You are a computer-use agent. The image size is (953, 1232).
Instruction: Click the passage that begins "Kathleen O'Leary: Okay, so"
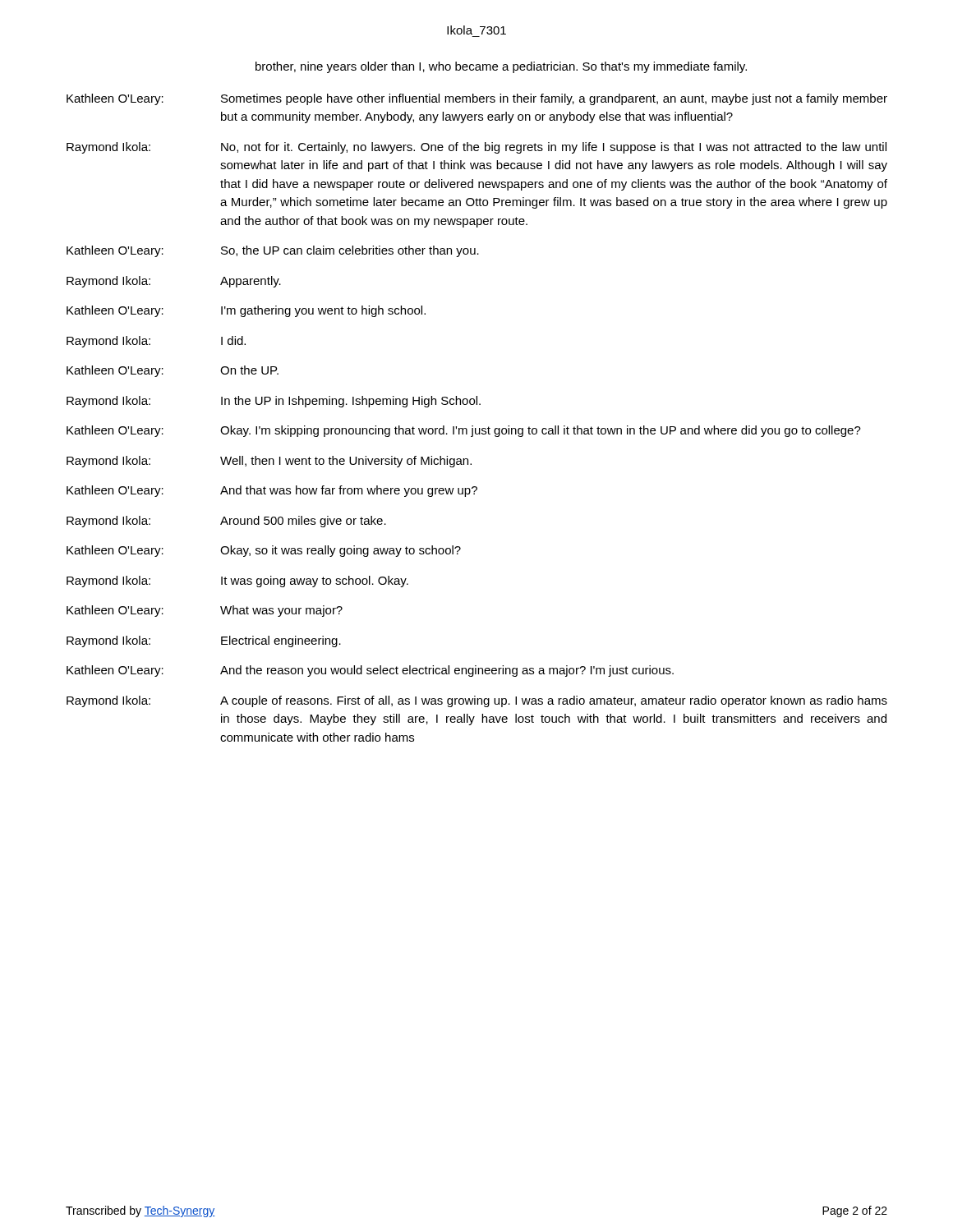coord(264,551)
